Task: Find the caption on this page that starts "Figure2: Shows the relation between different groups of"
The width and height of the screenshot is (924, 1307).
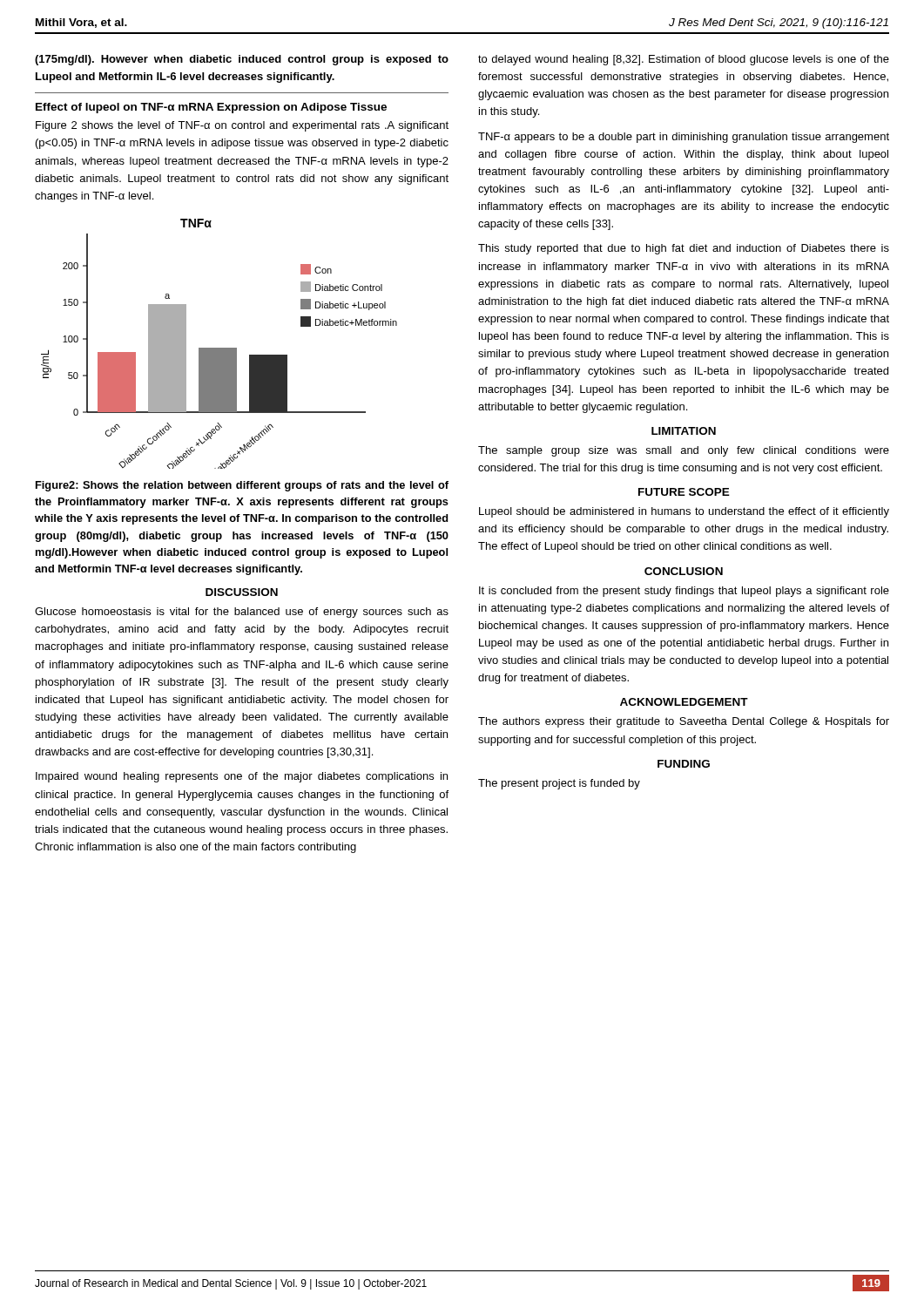Action: [x=242, y=527]
